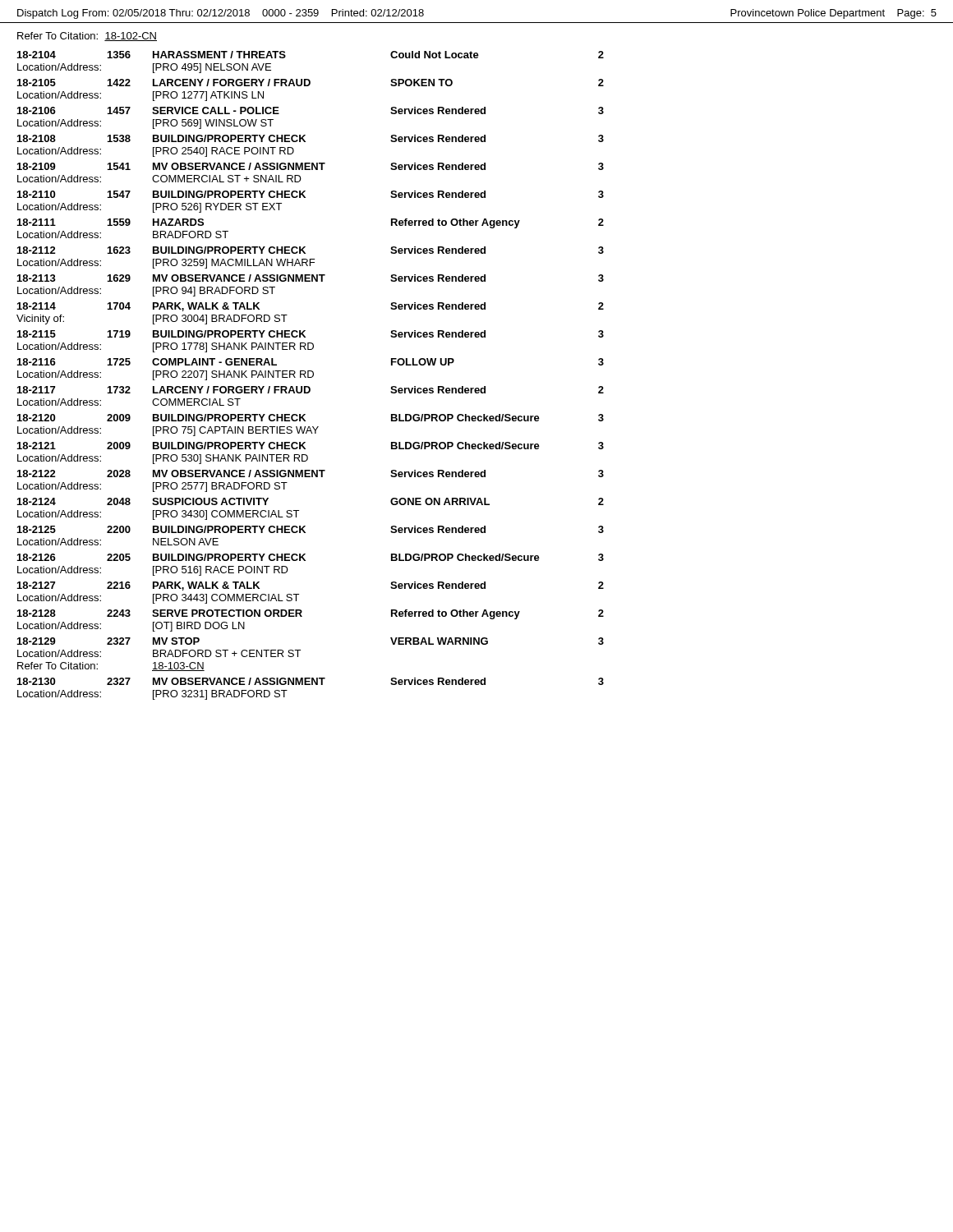This screenshot has width=953, height=1232.
Task: Locate the block of text that opens with "18-2108 1538 BUILDING/PROPERTY CHECK Services"
Action: click(476, 145)
